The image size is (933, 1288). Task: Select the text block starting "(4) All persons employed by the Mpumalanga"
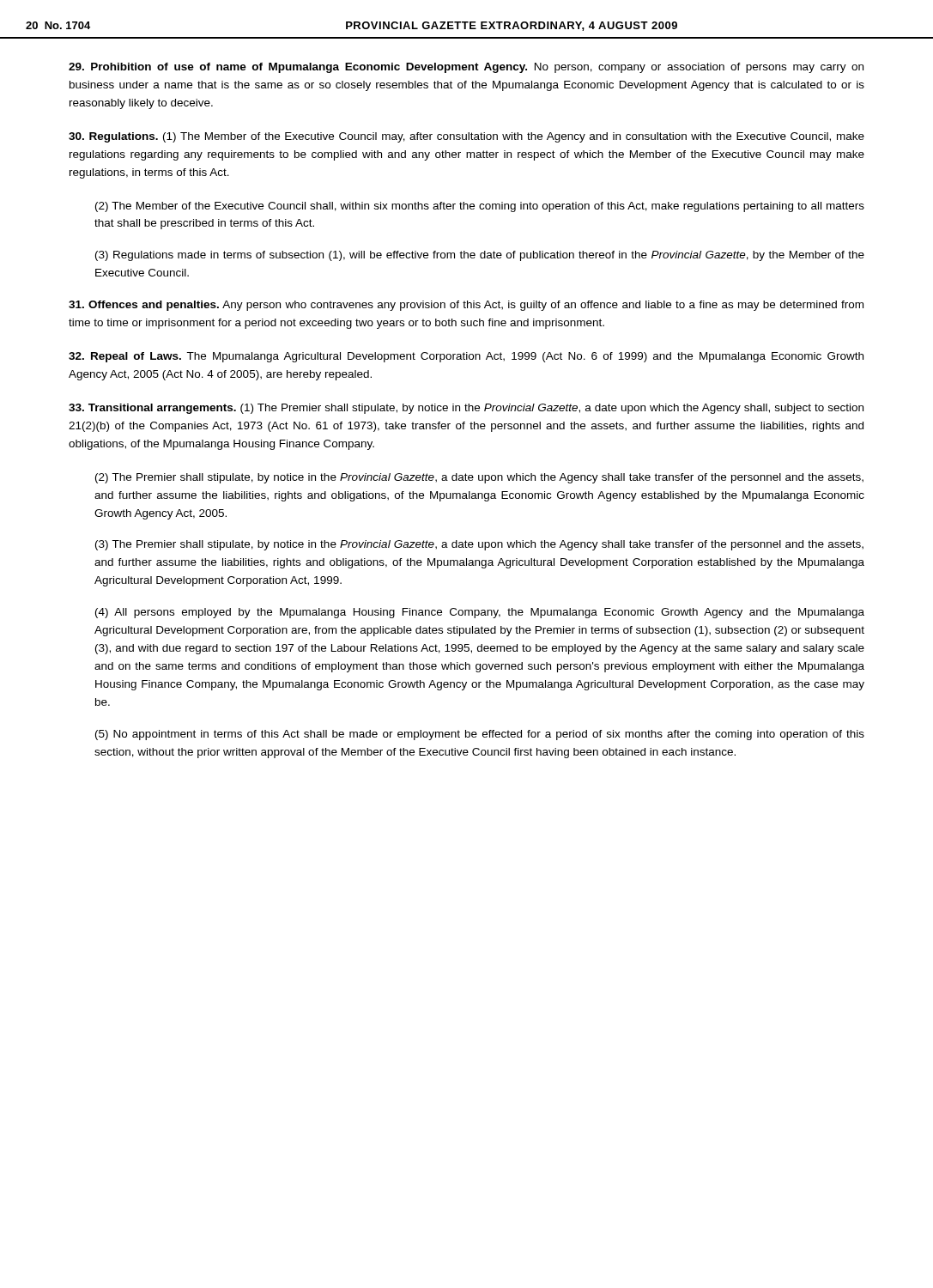tap(479, 657)
